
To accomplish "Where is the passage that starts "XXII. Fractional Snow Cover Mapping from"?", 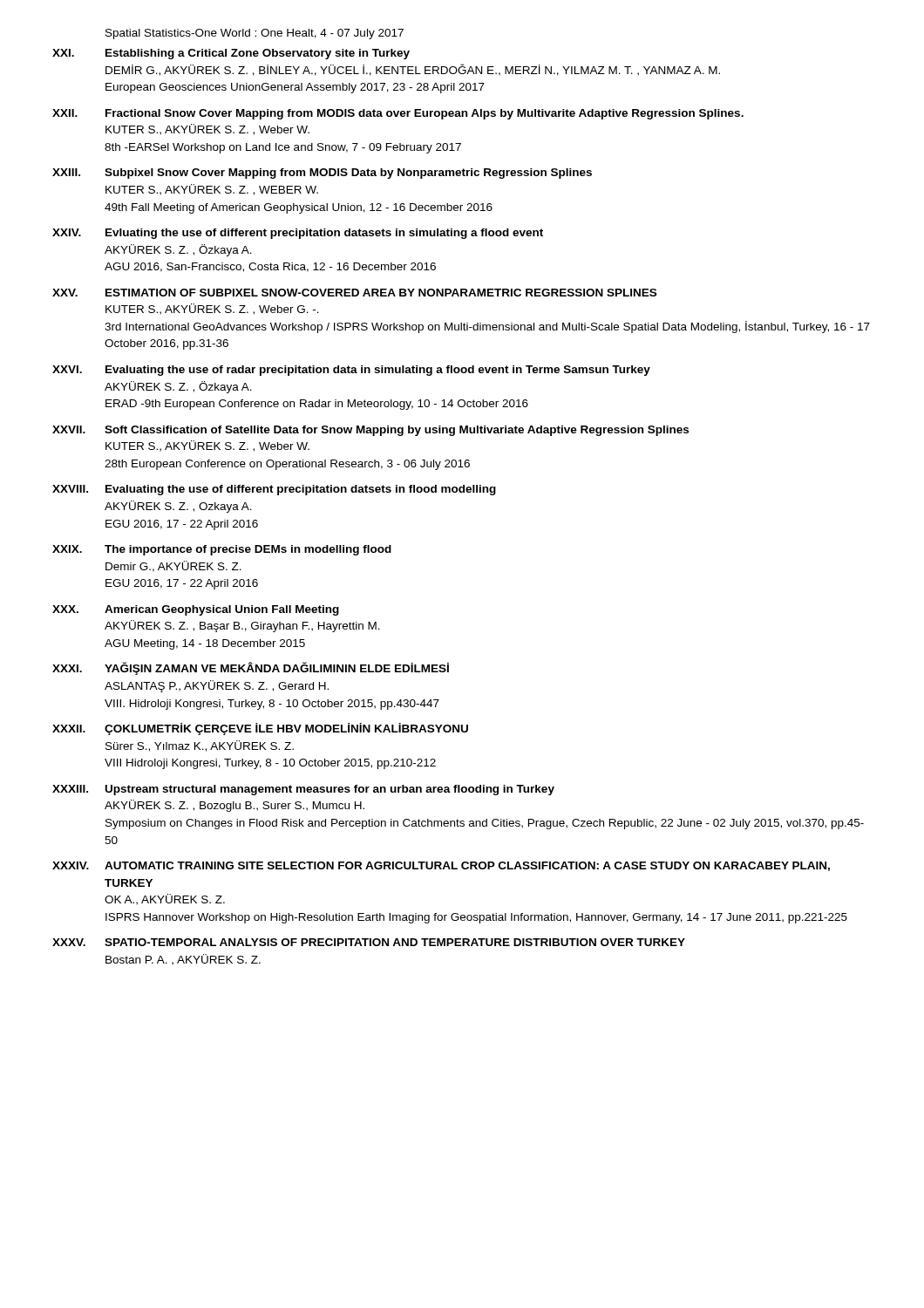I will click(398, 114).
